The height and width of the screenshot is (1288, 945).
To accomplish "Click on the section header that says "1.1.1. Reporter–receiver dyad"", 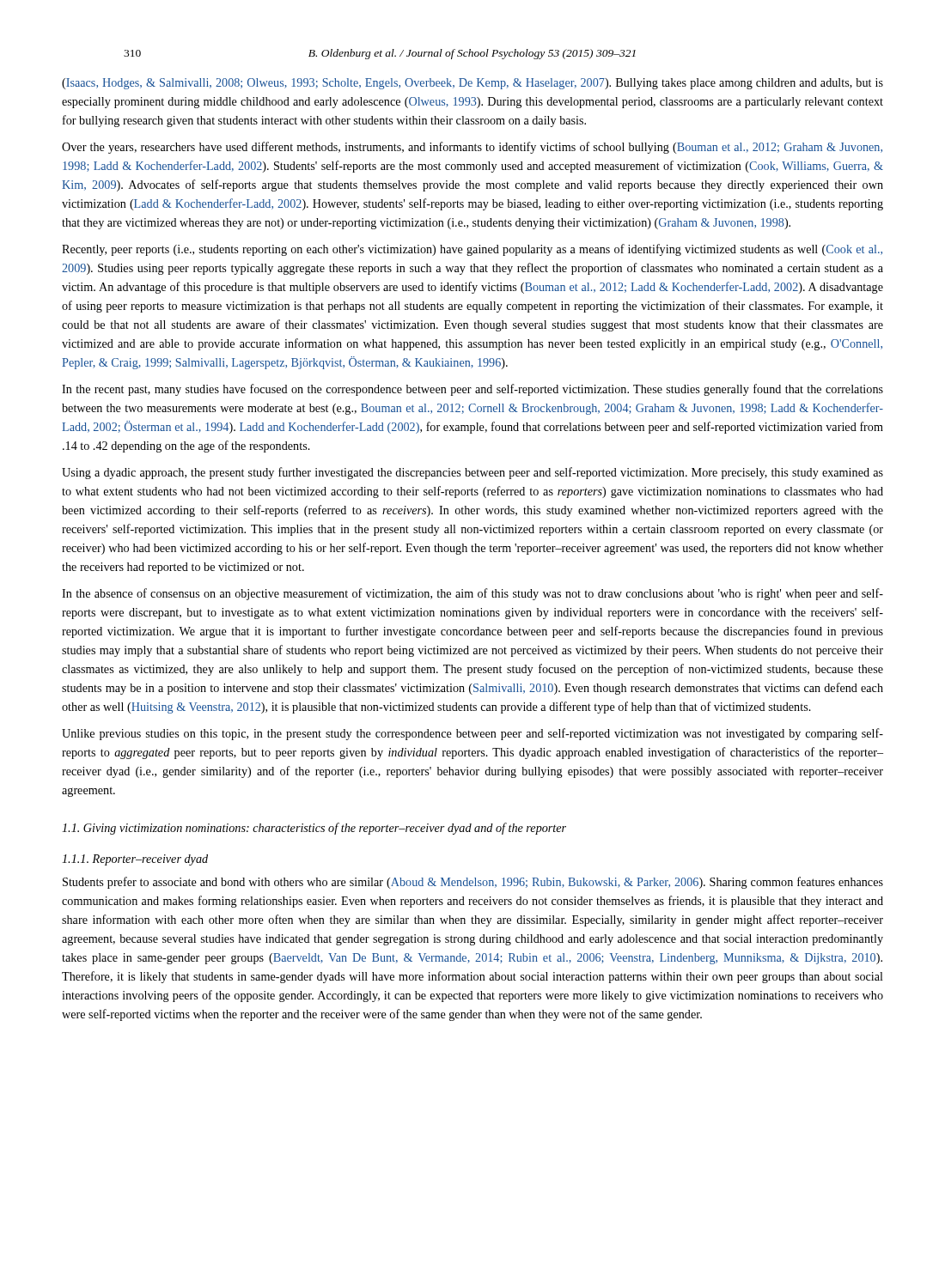I will 135,860.
